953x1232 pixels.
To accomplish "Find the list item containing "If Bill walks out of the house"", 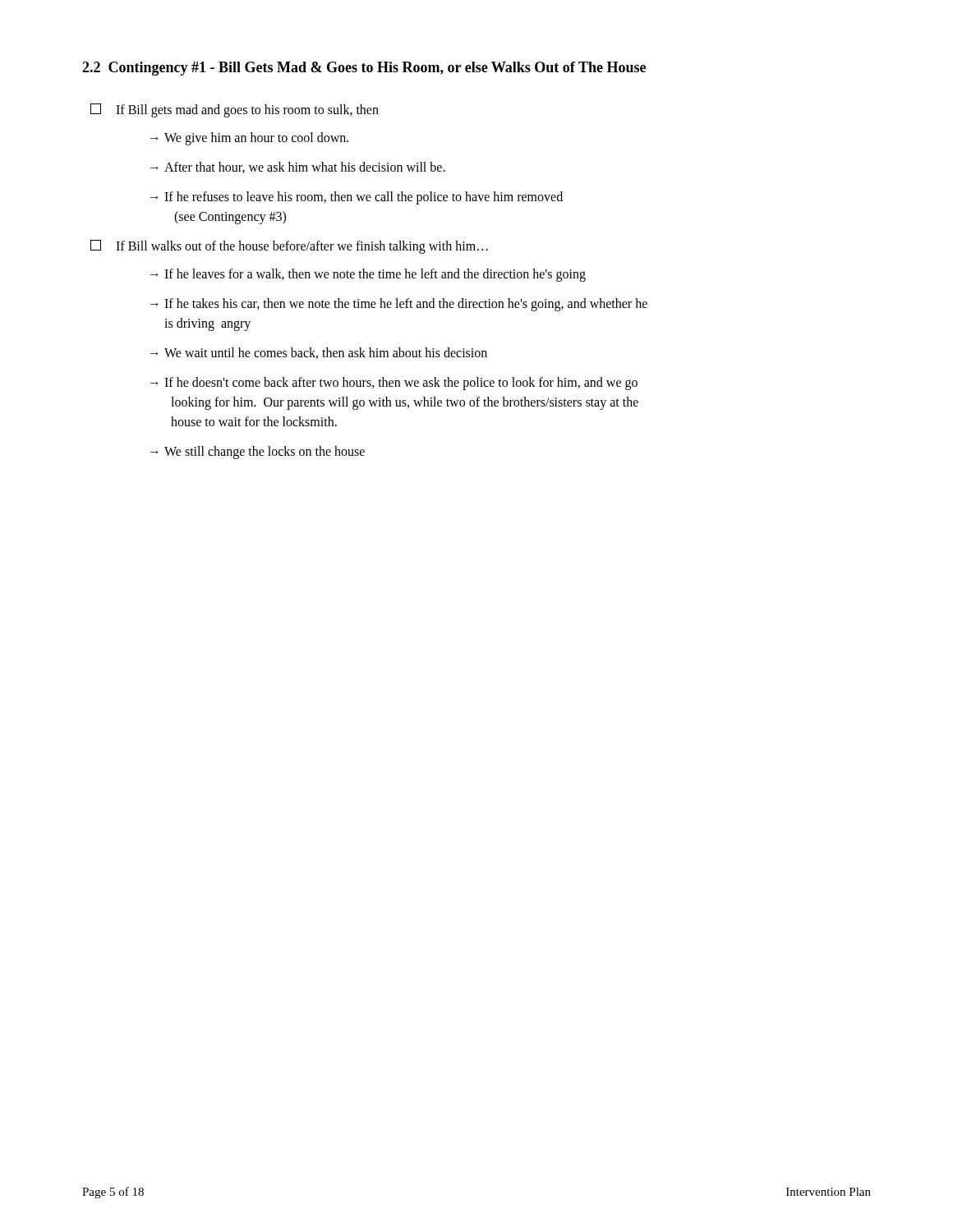I will (x=290, y=247).
